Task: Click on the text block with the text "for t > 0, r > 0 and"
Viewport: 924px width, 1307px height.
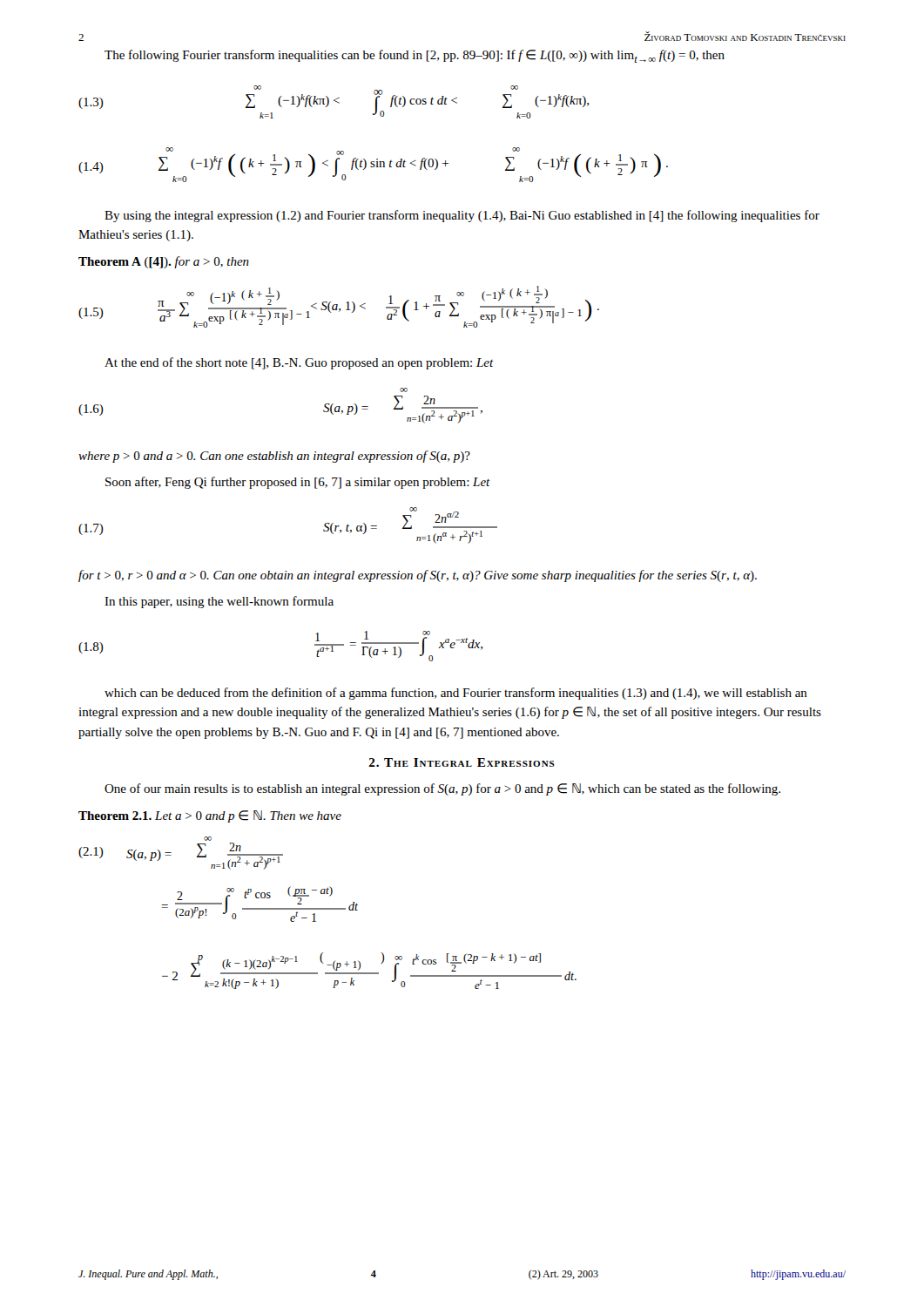Action: [462, 575]
